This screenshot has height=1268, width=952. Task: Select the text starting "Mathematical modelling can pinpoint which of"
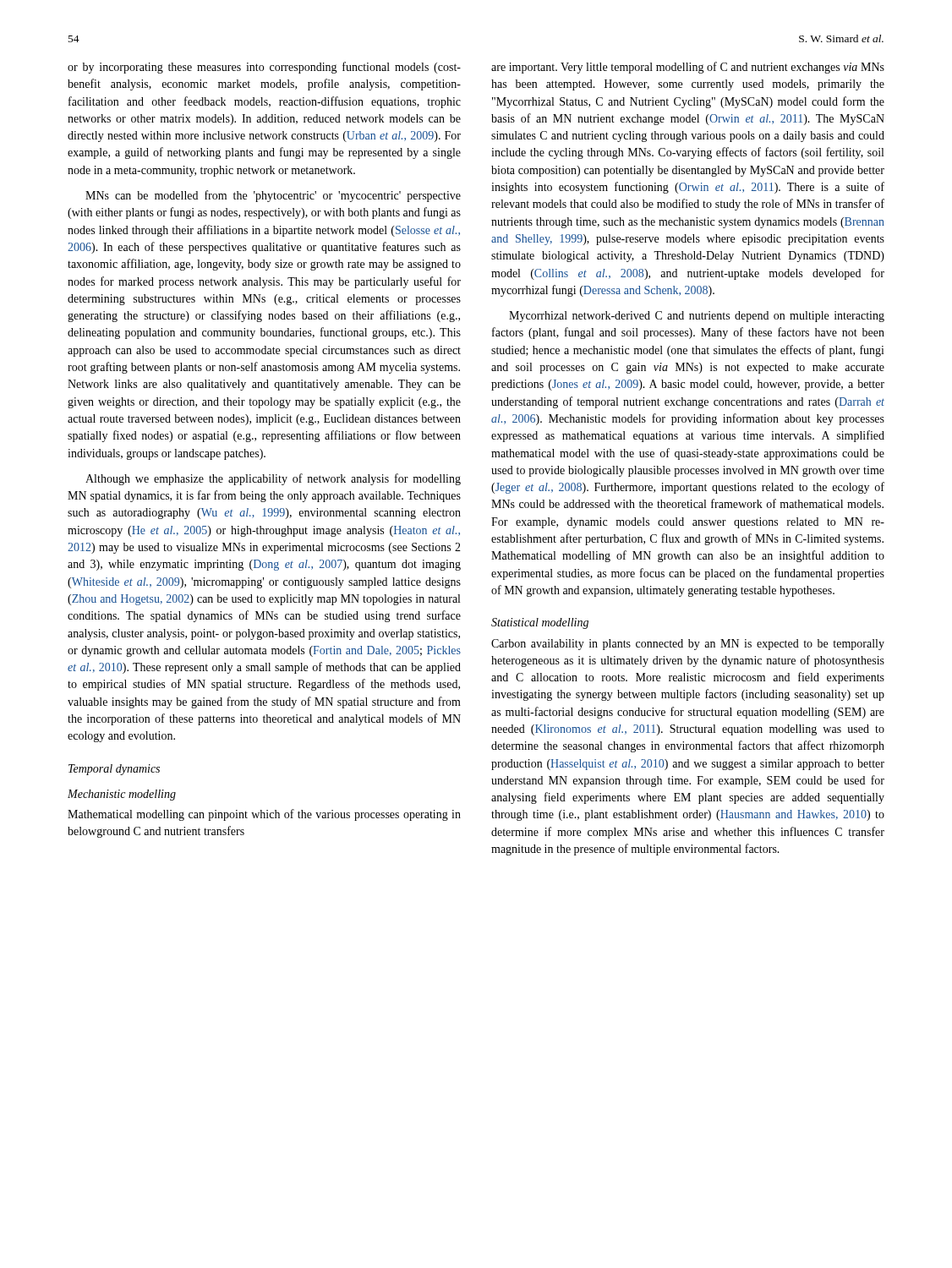point(264,823)
